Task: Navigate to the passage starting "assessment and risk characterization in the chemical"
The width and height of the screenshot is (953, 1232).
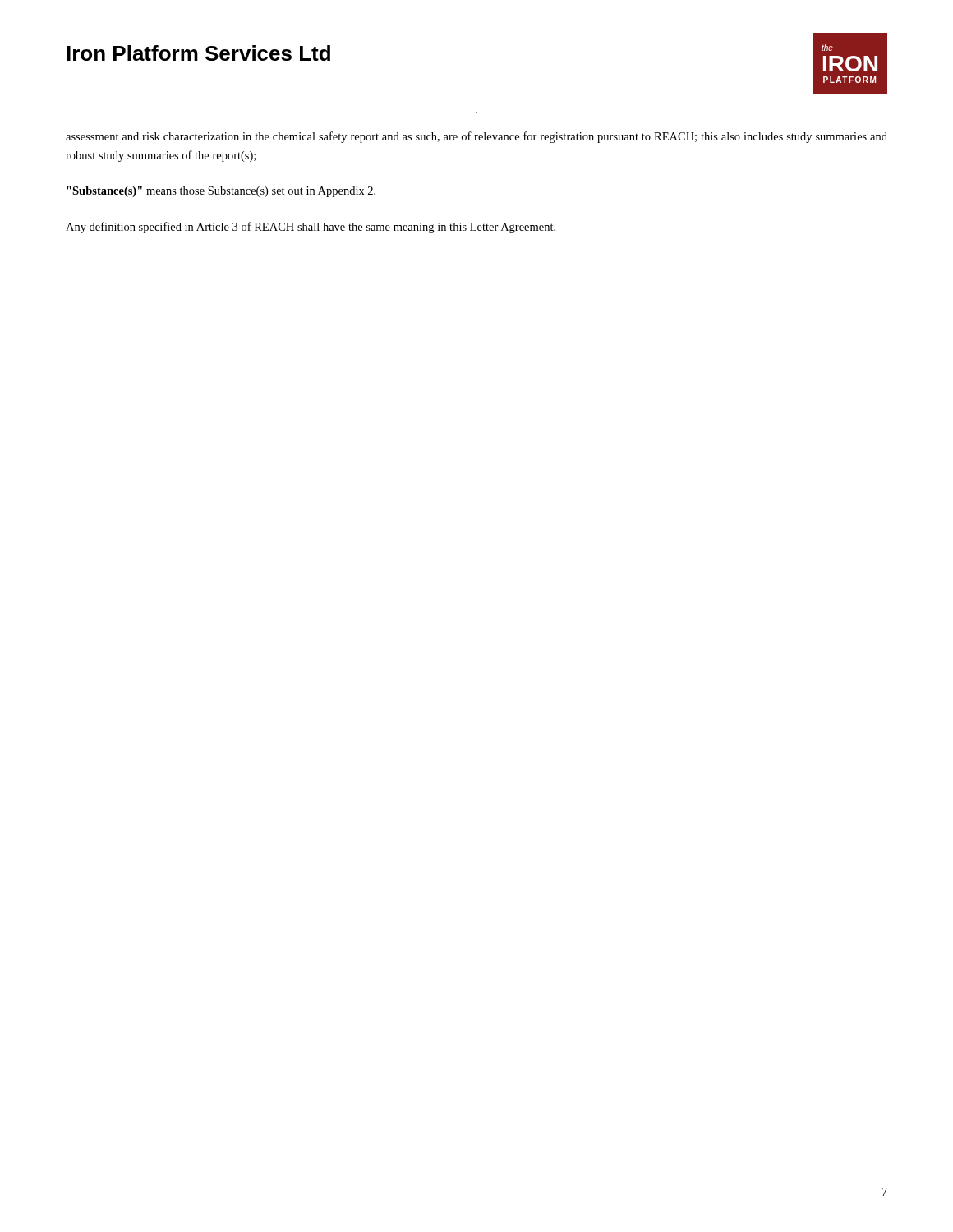Action: [476, 146]
